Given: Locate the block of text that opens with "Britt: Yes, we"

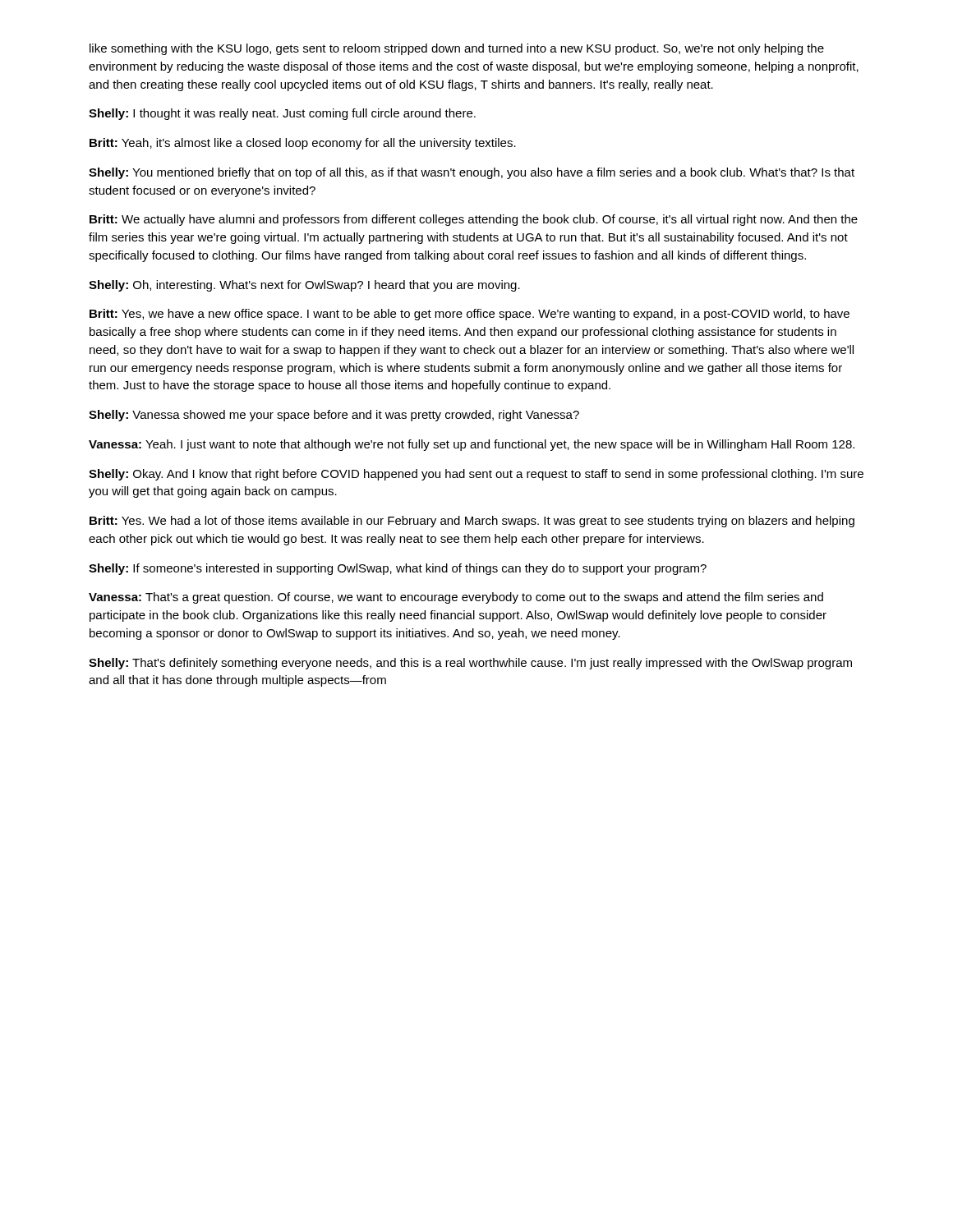Looking at the screenshot, I should (472, 349).
